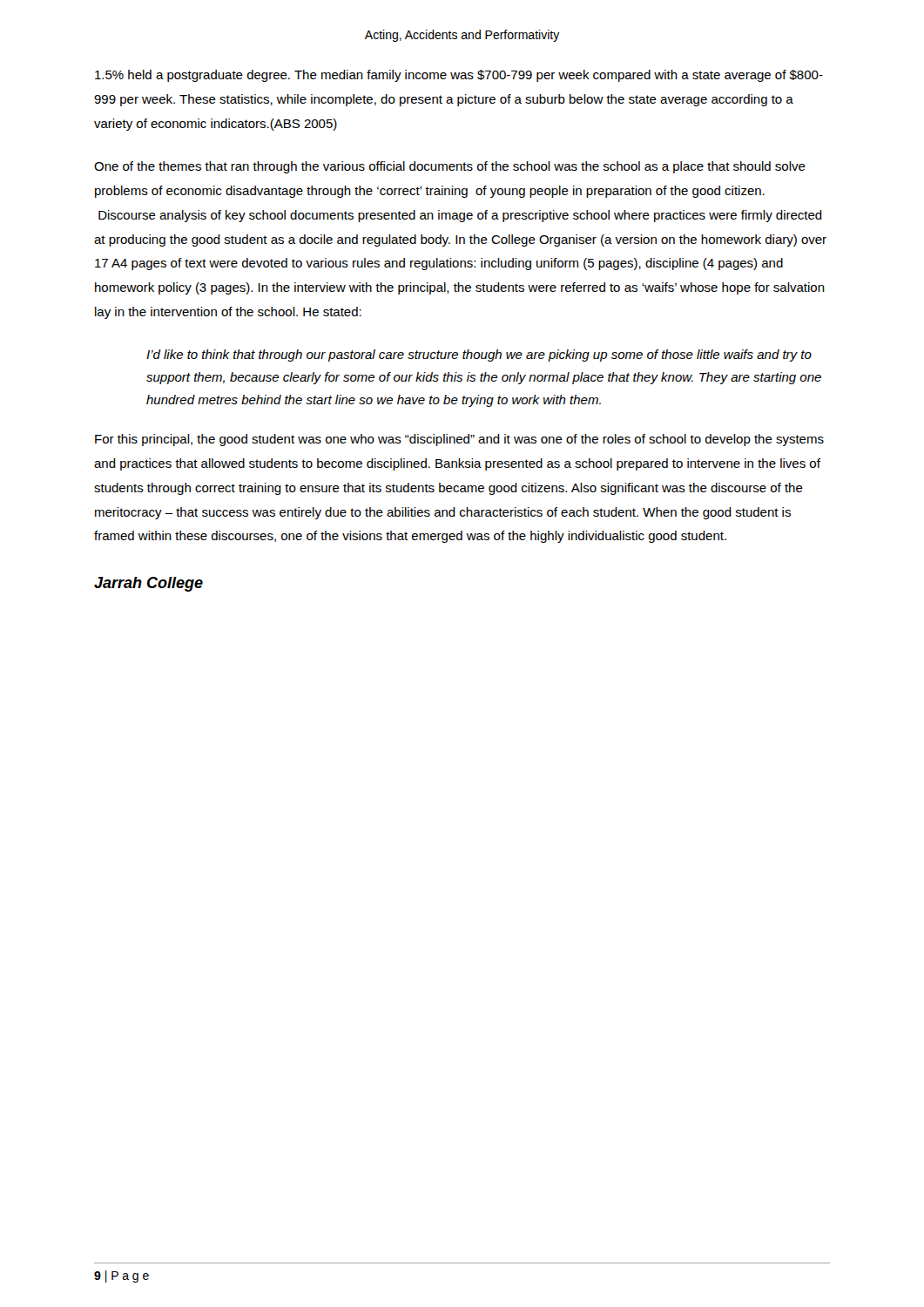Point to the block beginning "For this principal, the good student"

(459, 487)
